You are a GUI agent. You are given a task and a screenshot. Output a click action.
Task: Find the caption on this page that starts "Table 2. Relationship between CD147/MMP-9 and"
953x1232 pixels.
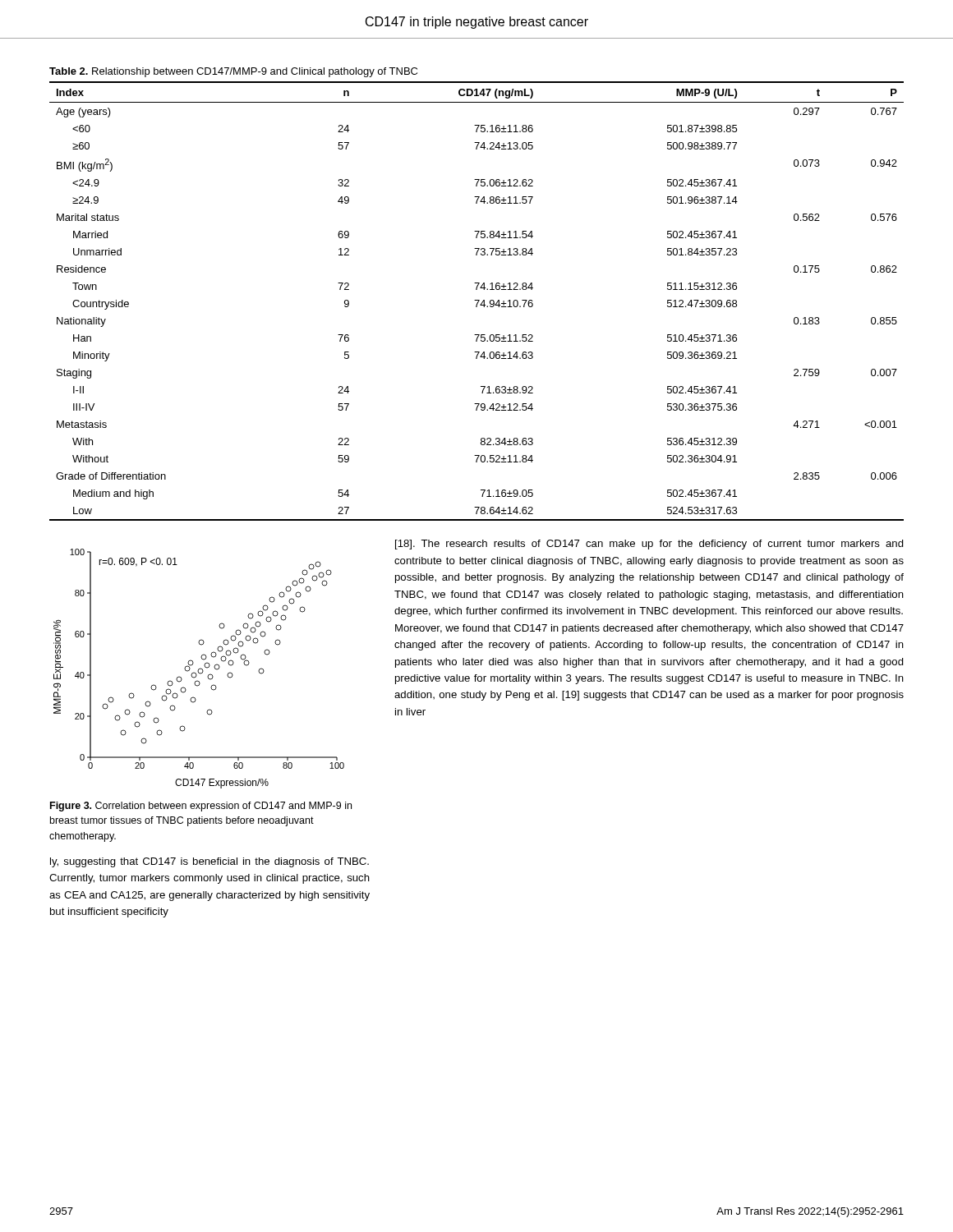coord(234,71)
